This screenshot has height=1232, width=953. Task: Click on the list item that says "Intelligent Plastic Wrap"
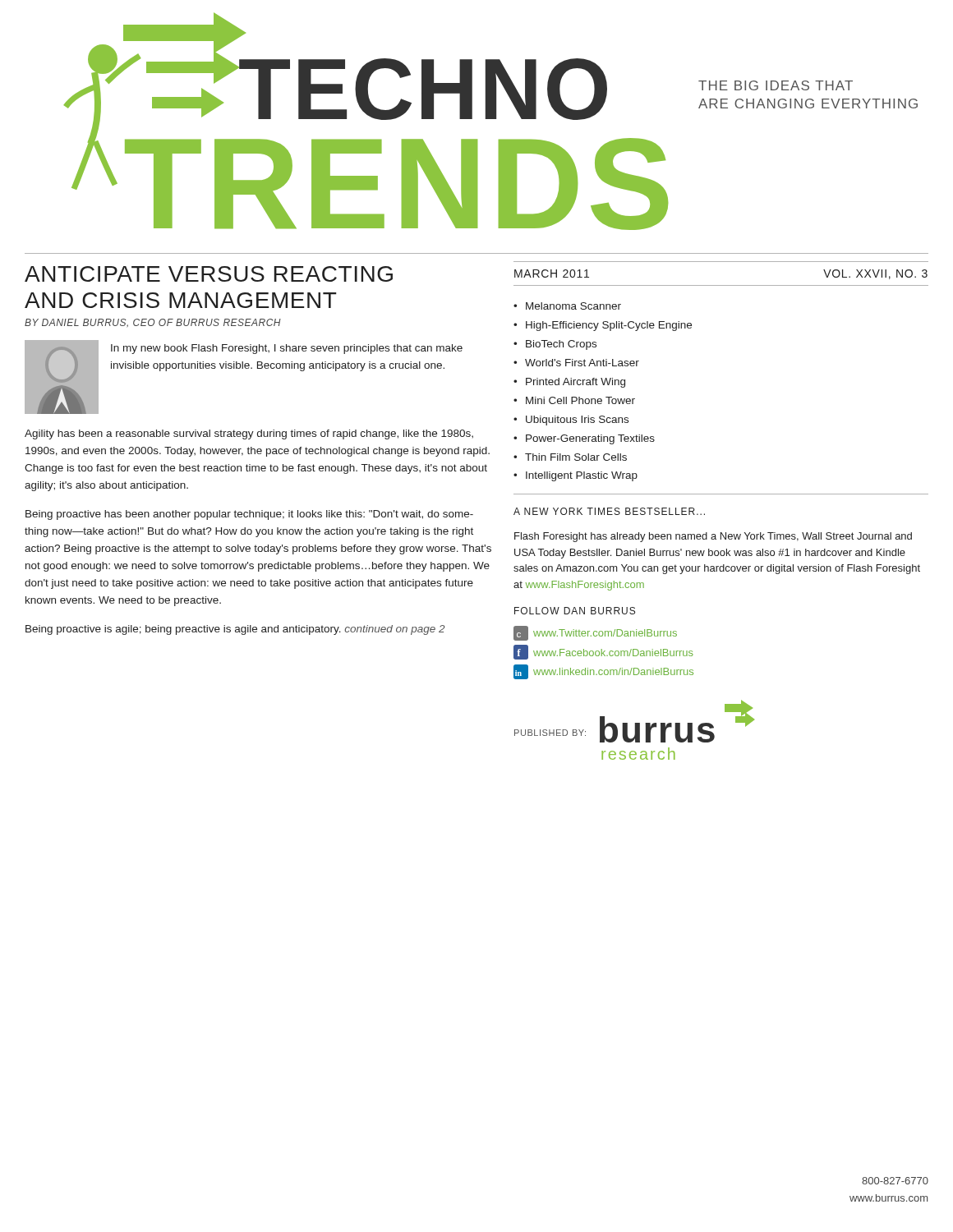click(575, 476)
